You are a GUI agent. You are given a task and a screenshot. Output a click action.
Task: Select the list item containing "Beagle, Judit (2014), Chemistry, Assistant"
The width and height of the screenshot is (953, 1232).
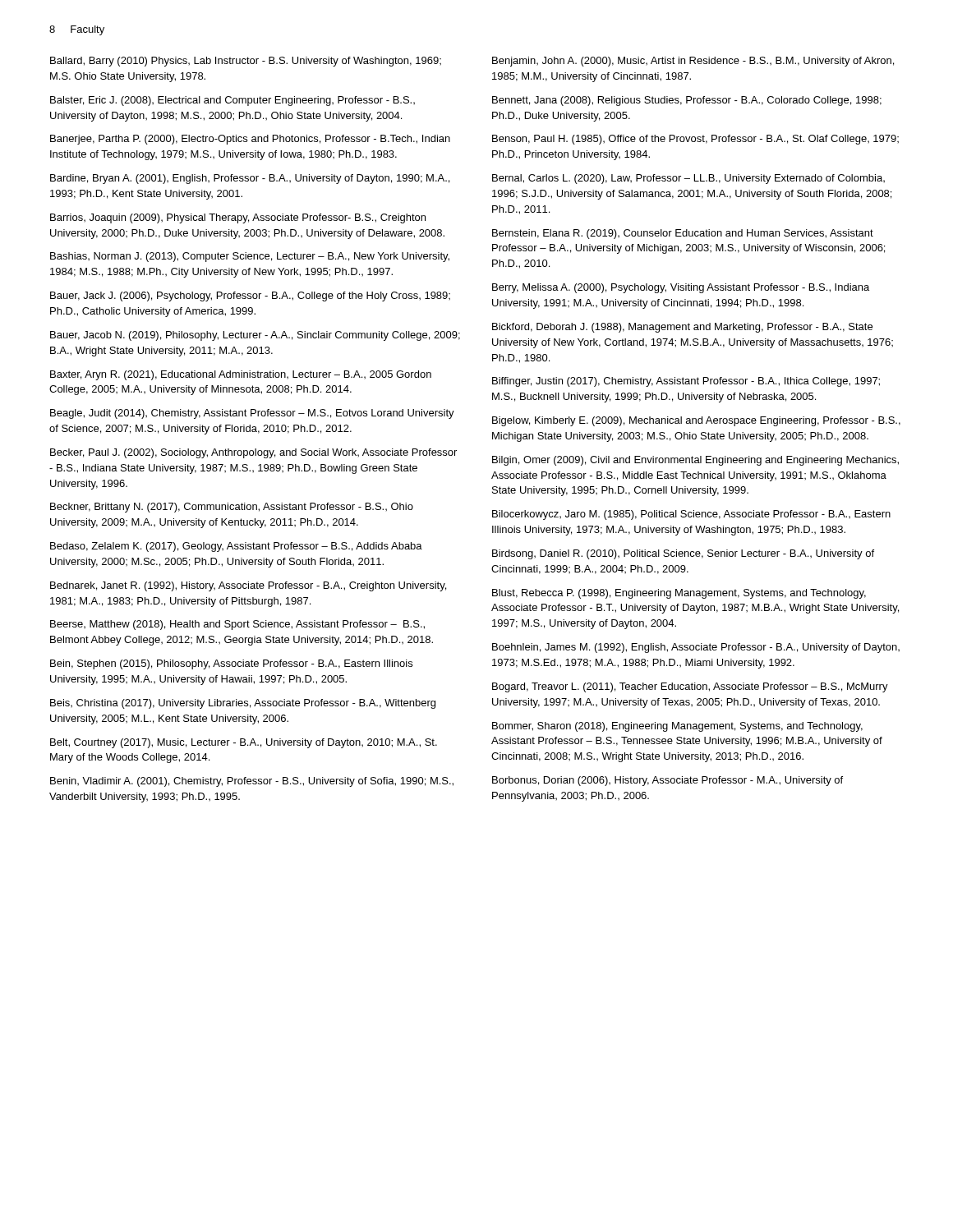tap(252, 421)
